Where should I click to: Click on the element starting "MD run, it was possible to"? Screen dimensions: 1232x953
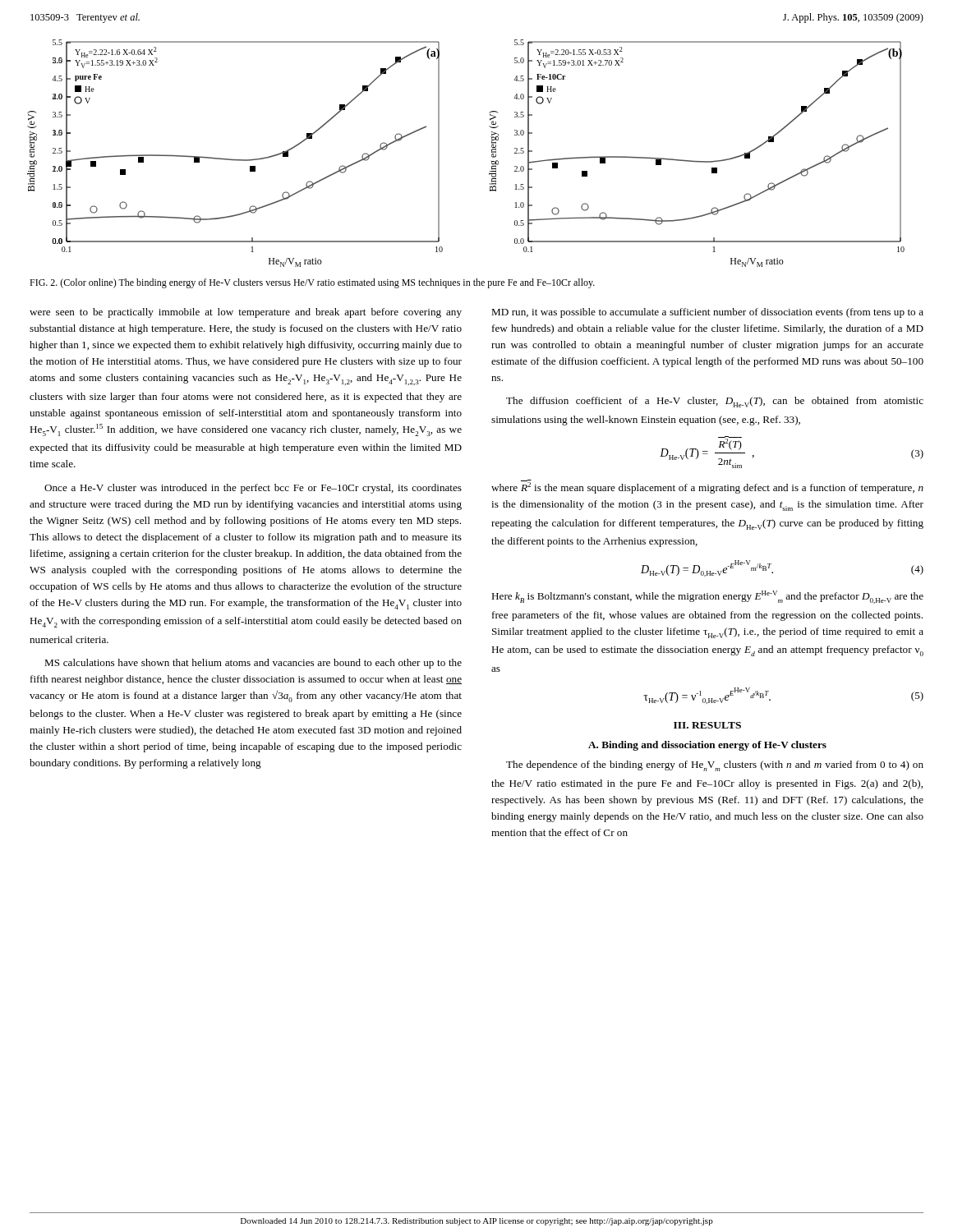click(x=707, y=345)
